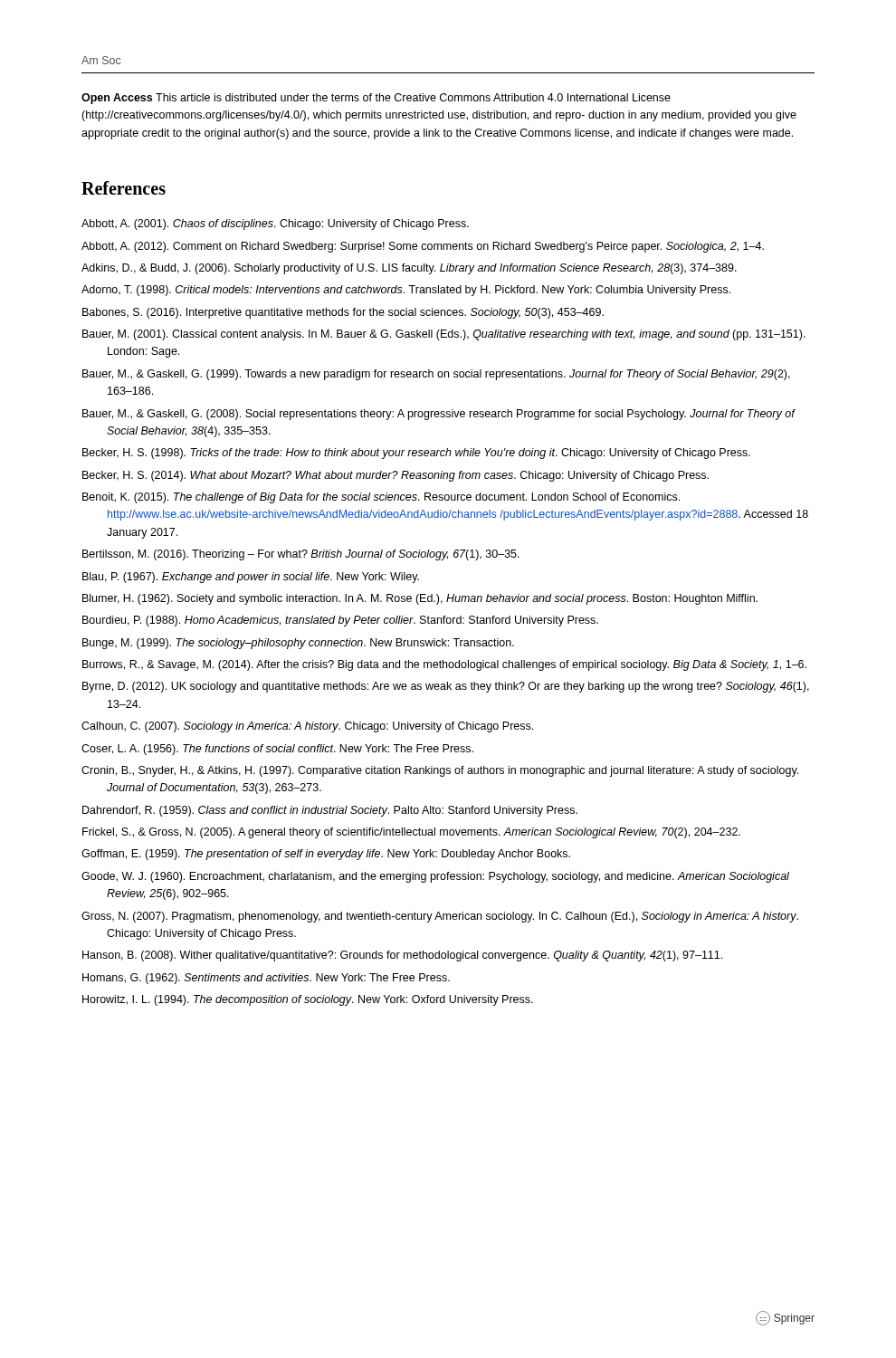Navigate to the block starting "Bauer, M. (2001). Classical content analysis."

point(444,343)
